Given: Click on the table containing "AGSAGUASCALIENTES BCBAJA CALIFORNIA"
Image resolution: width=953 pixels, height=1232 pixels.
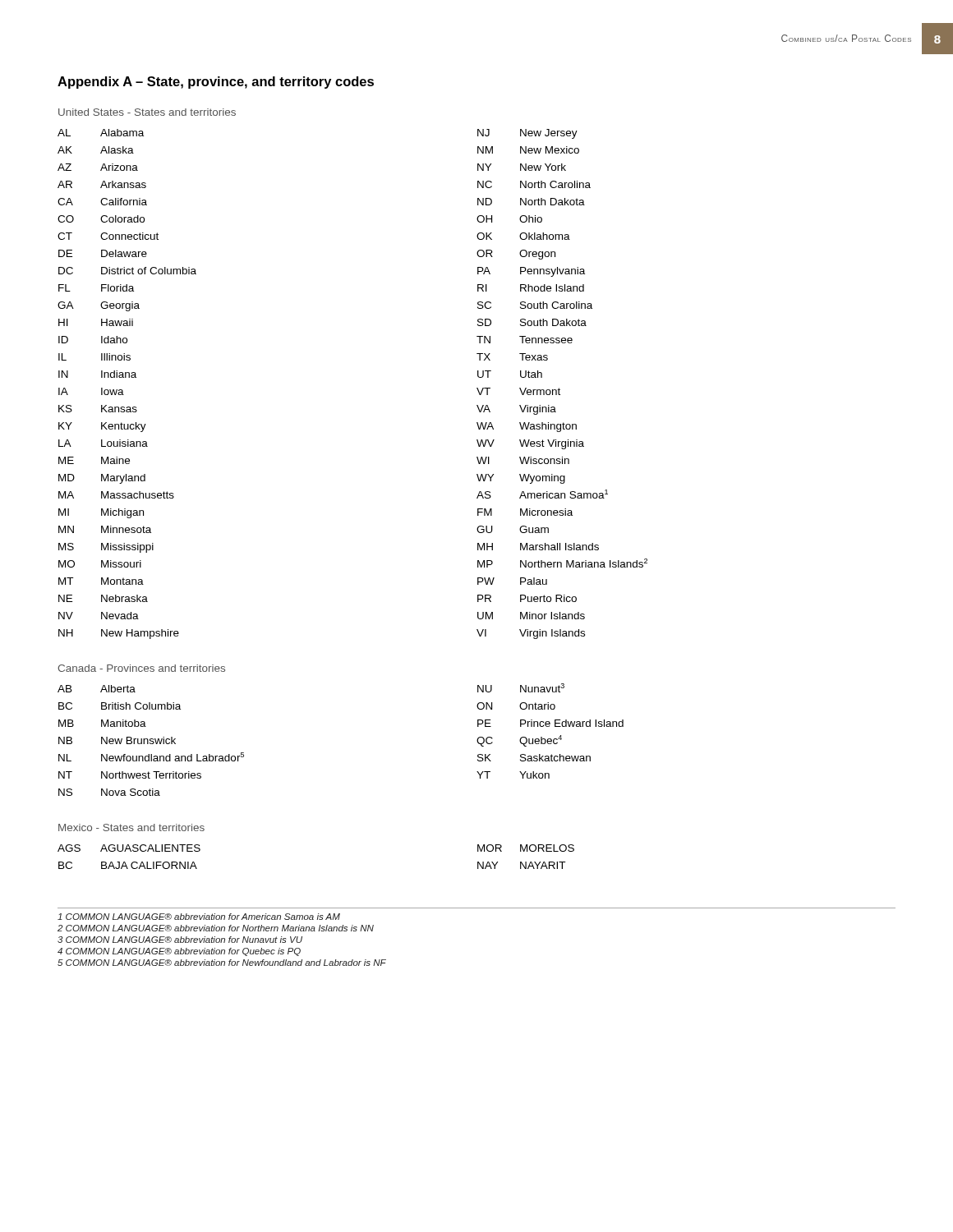Looking at the screenshot, I should (476, 859).
